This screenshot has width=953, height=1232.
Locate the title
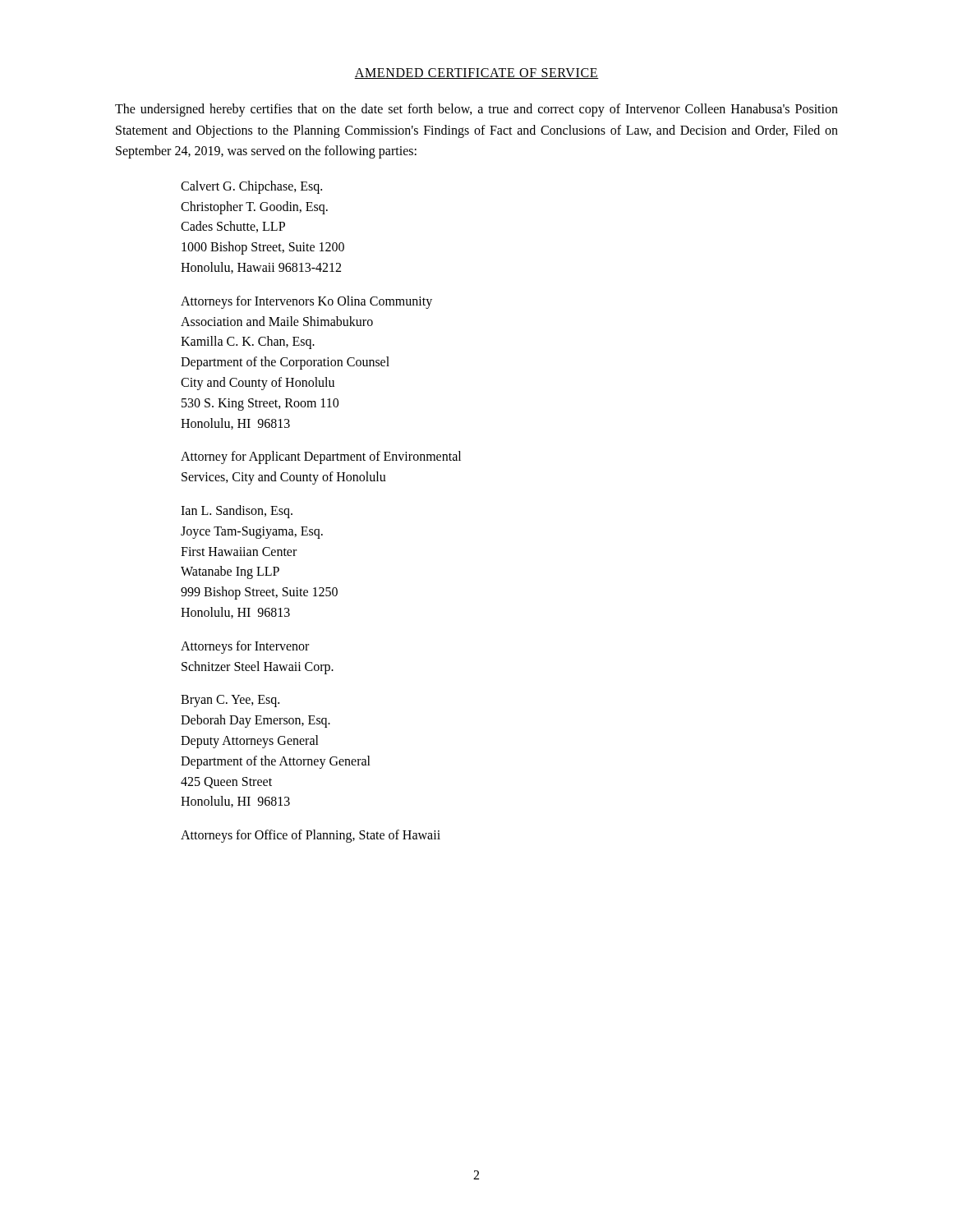(x=476, y=73)
